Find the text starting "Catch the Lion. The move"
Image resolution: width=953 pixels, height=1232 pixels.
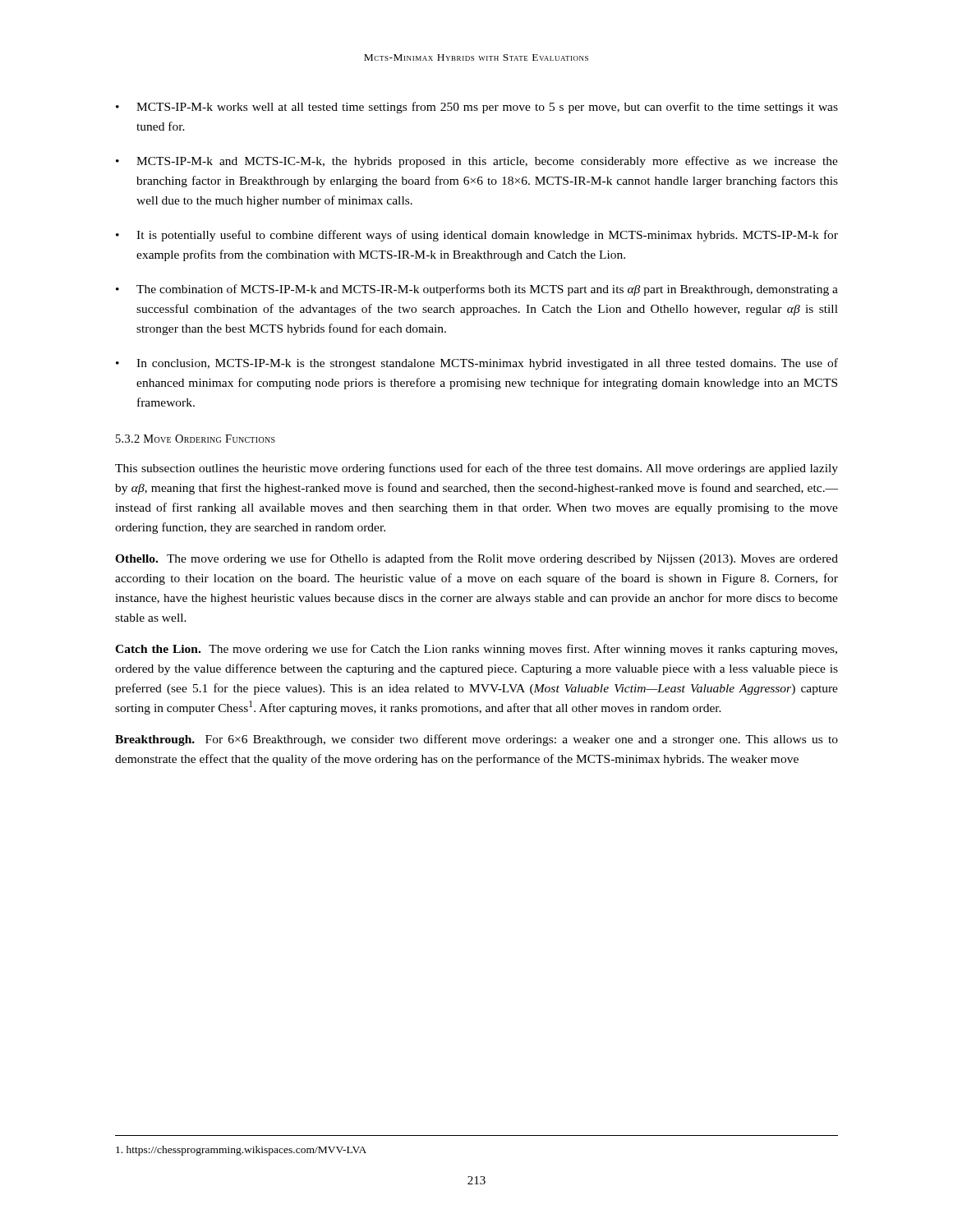[476, 678]
